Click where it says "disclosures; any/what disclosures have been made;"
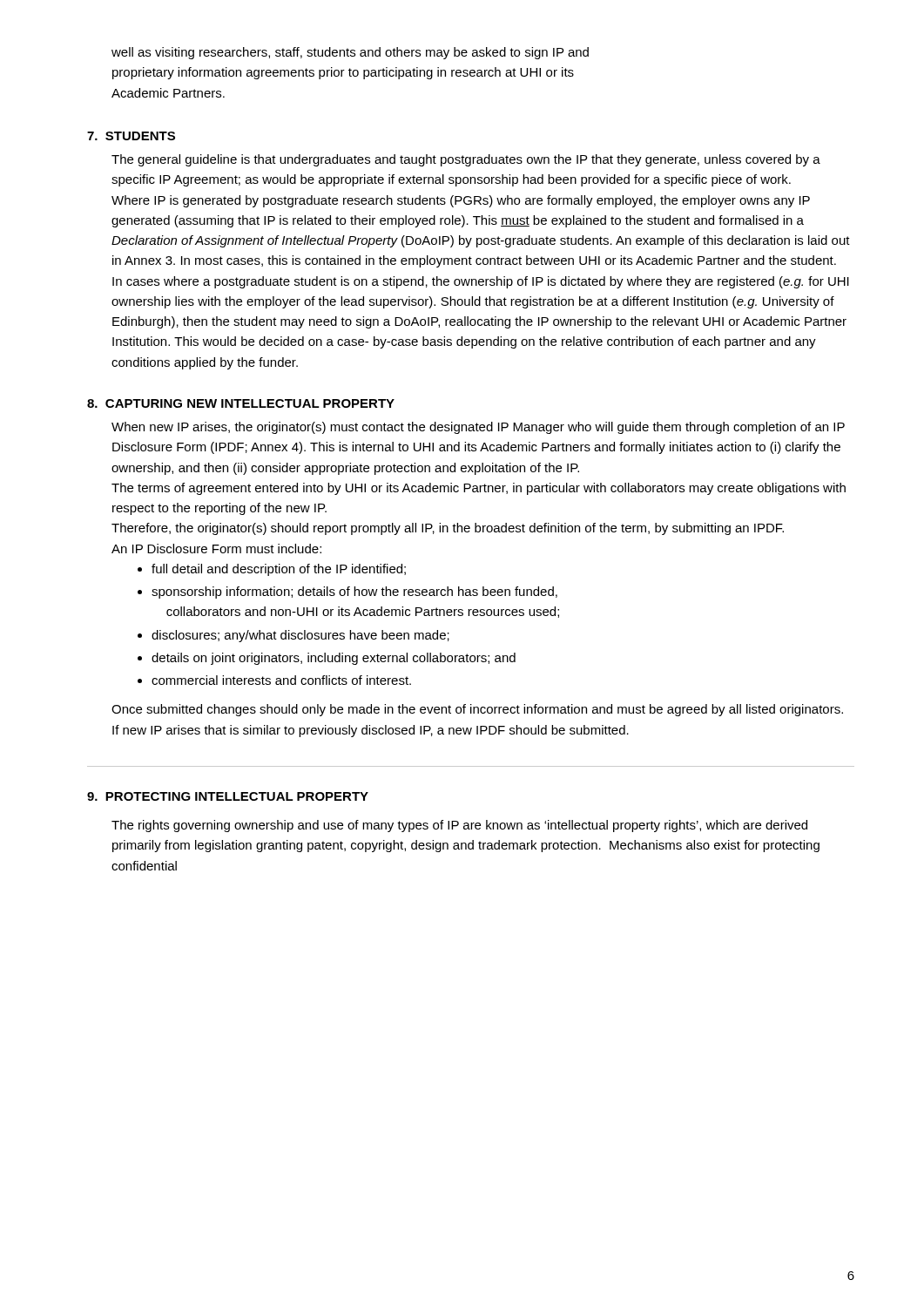 point(293,636)
